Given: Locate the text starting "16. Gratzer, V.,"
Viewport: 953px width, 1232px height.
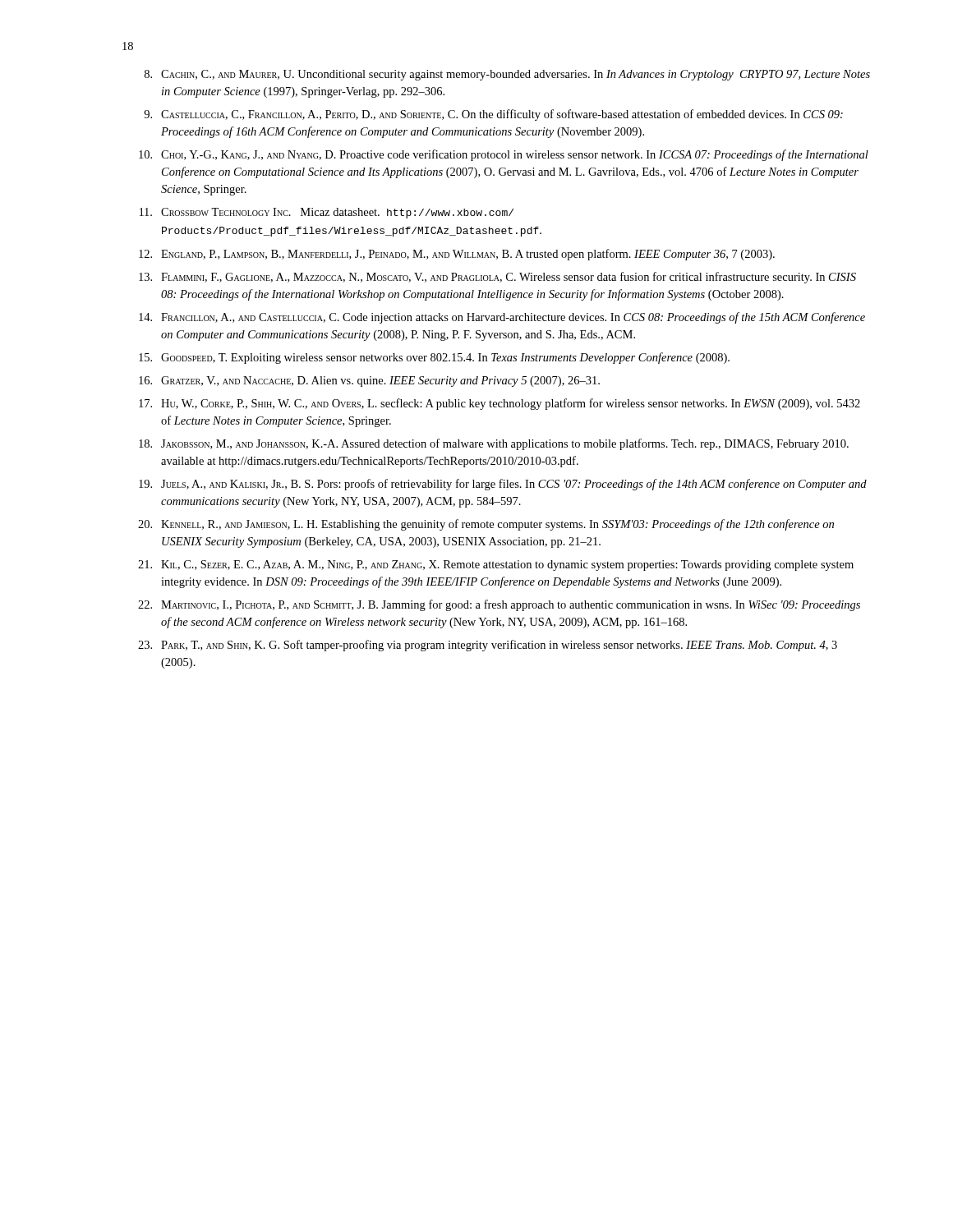Looking at the screenshot, I should 496,381.
